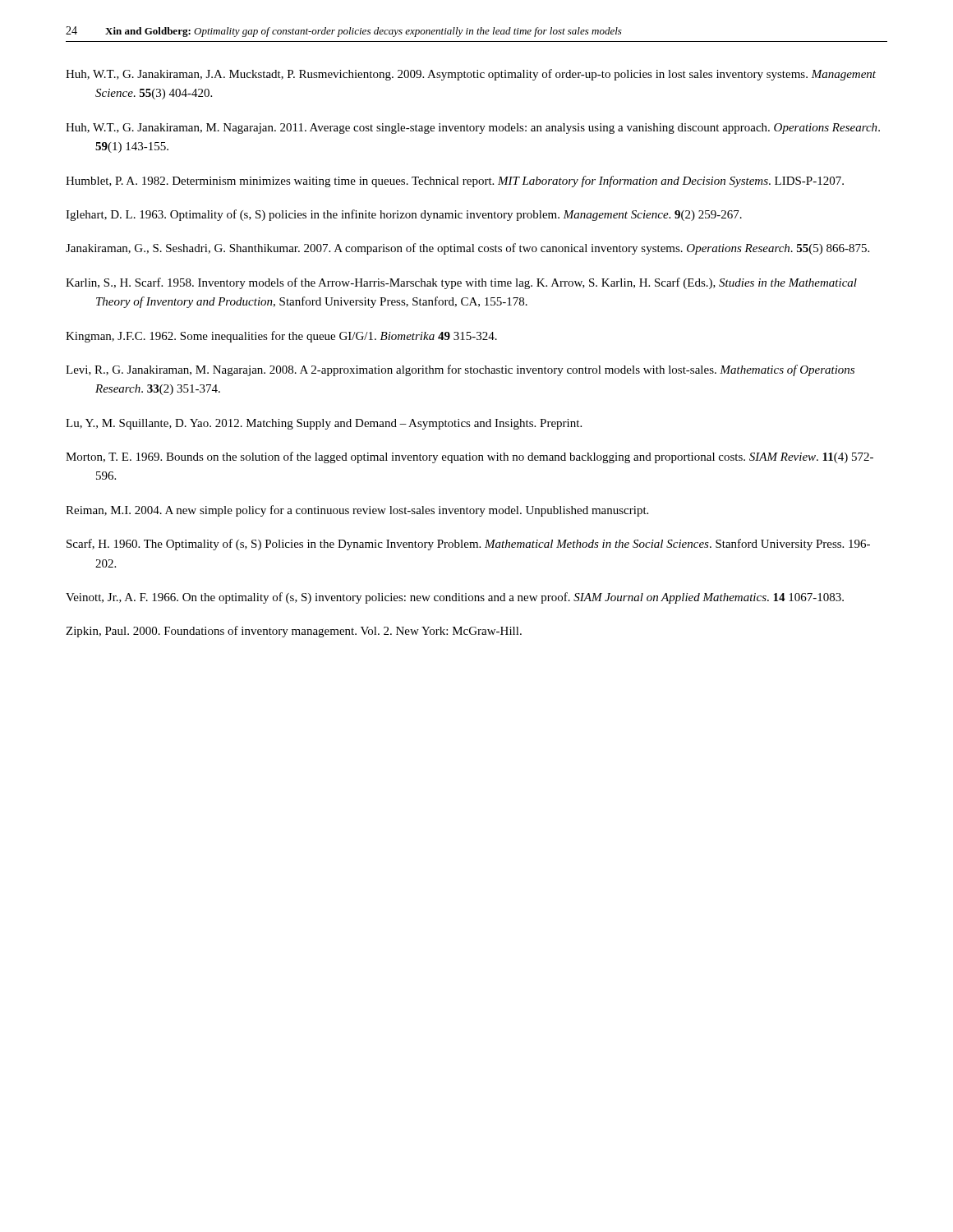Locate the block of text that opens with "Karlin, S., H. Scarf. 1958. Inventory models"
The height and width of the screenshot is (1232, 953).
click(x=461, y=292)
